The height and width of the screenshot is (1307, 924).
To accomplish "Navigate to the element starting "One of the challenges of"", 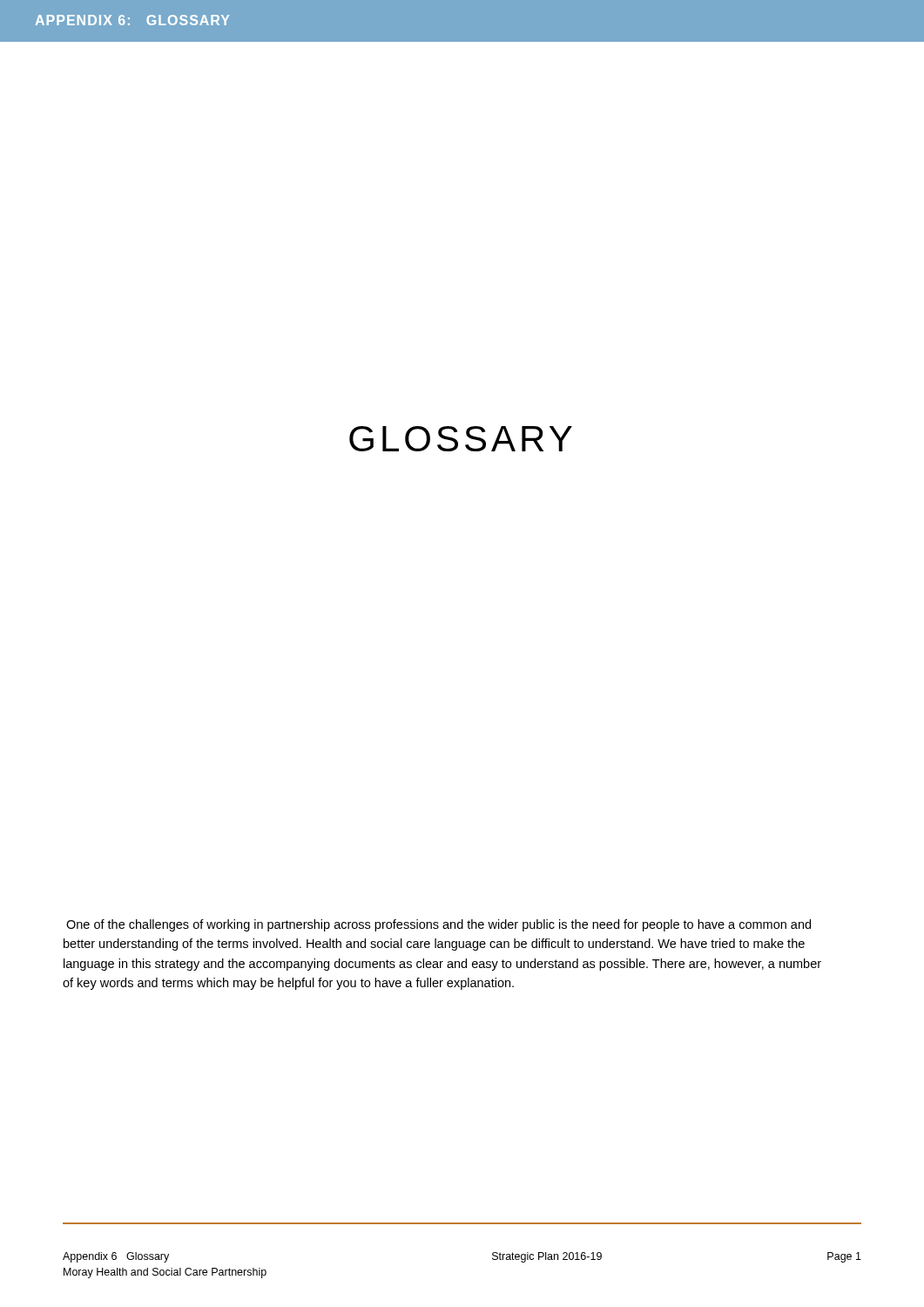I will [x=442, y=954].
